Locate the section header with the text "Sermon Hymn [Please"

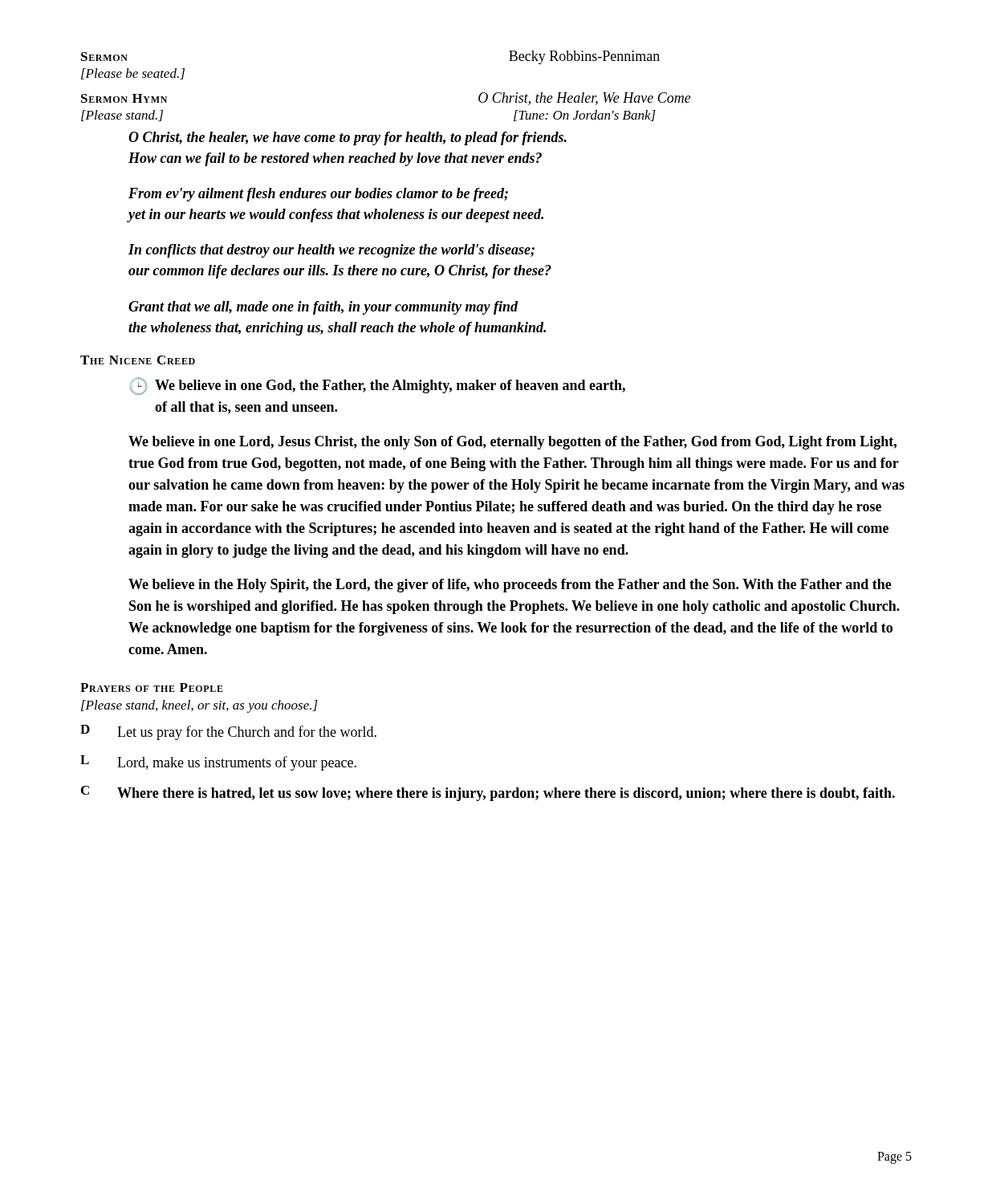(496, 107)
